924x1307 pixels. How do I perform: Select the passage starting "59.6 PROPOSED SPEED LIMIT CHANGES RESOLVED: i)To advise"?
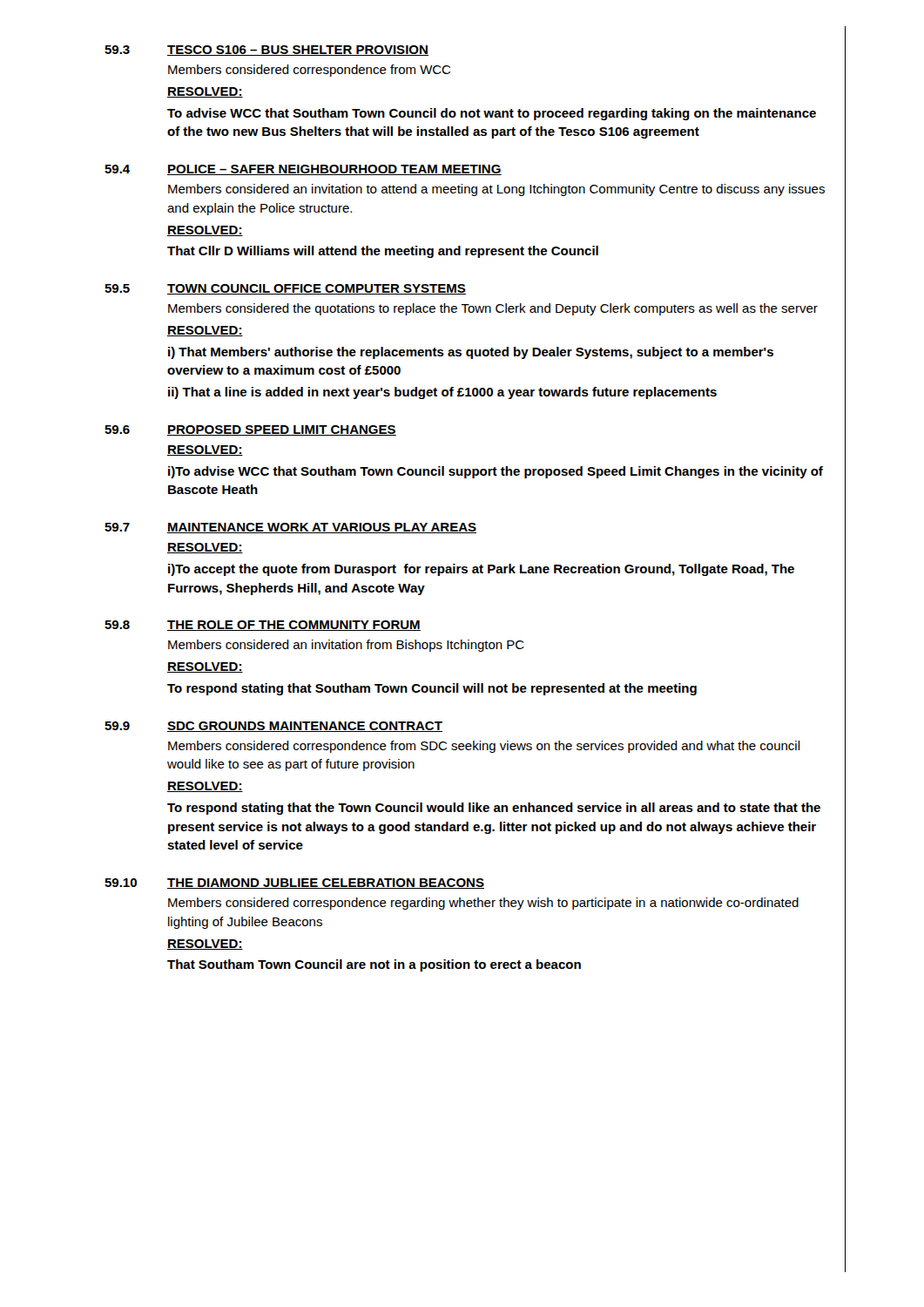[465, 462]
